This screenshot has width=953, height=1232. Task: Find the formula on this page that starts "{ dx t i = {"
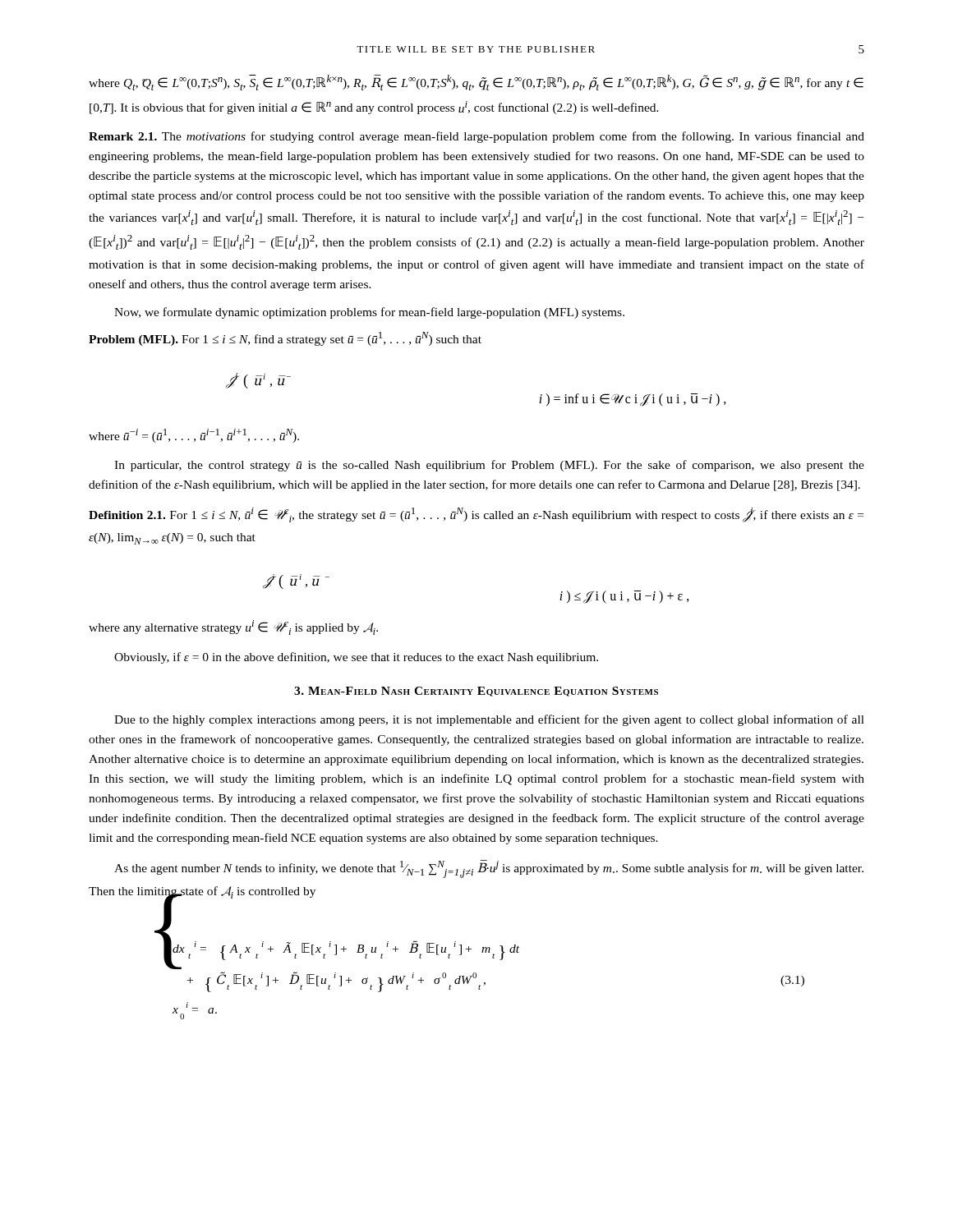[476, 965]
